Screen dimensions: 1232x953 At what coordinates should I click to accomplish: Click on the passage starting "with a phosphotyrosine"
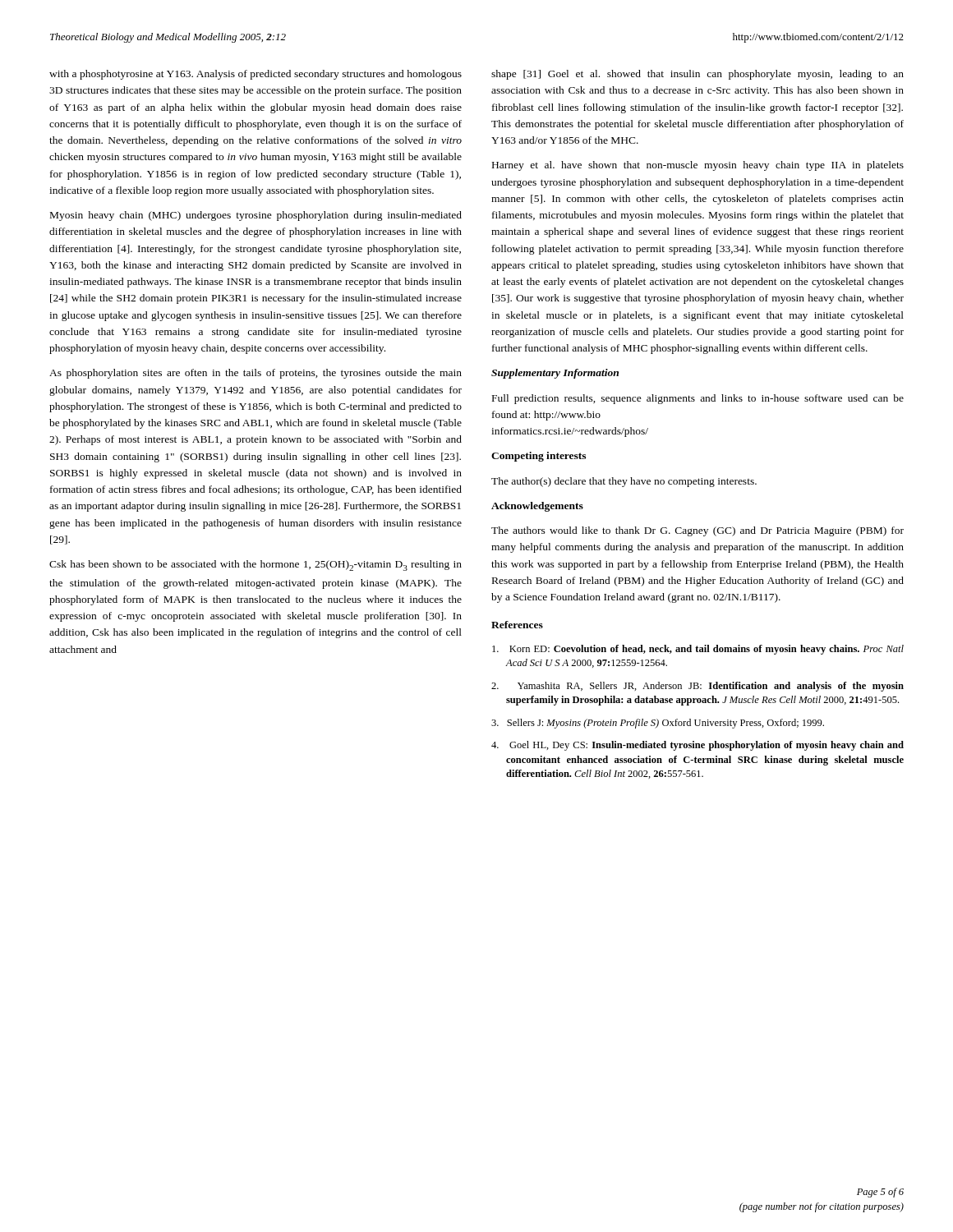point(255,132)
